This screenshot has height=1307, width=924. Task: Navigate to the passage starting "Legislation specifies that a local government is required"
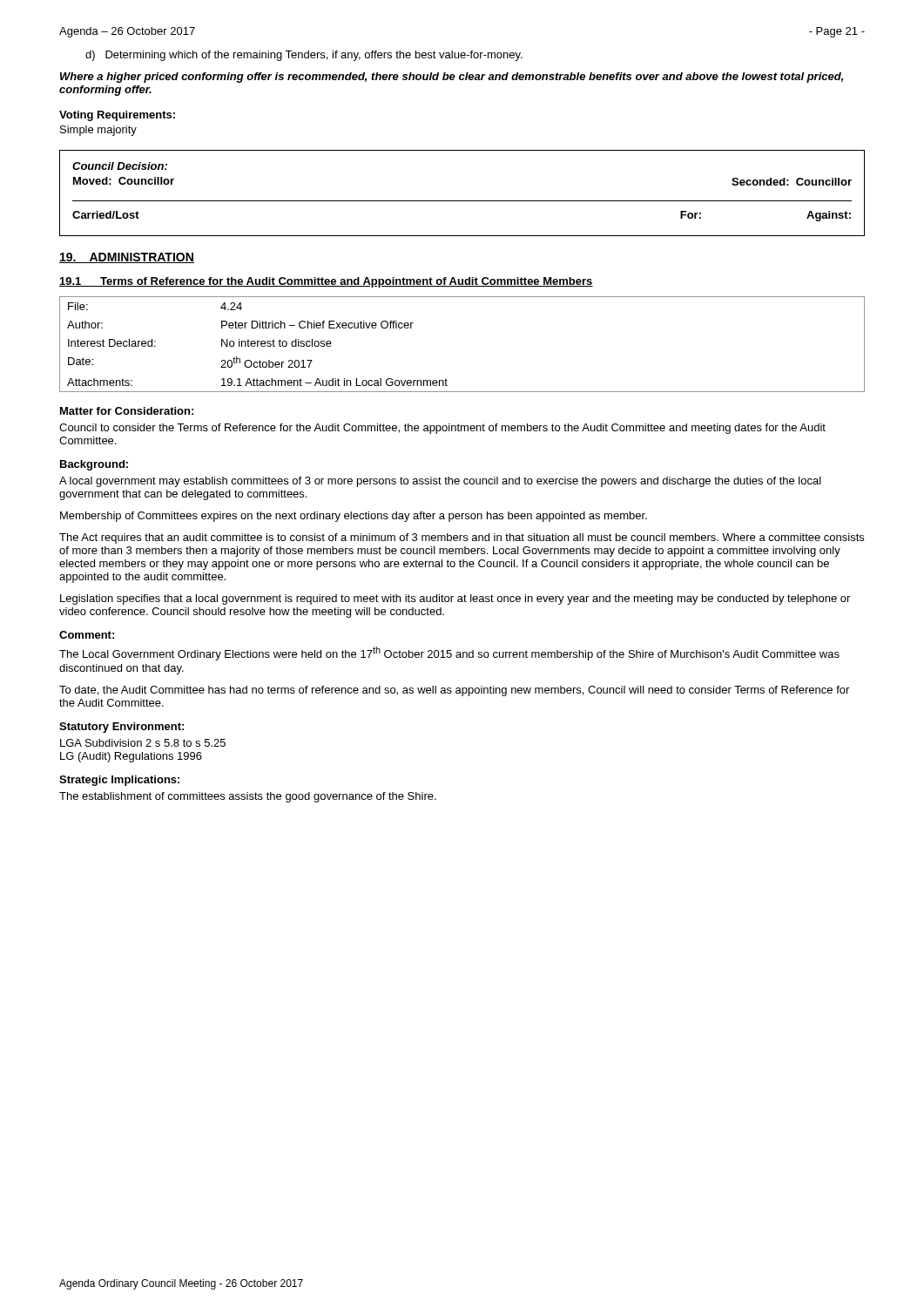click(455, 605)
